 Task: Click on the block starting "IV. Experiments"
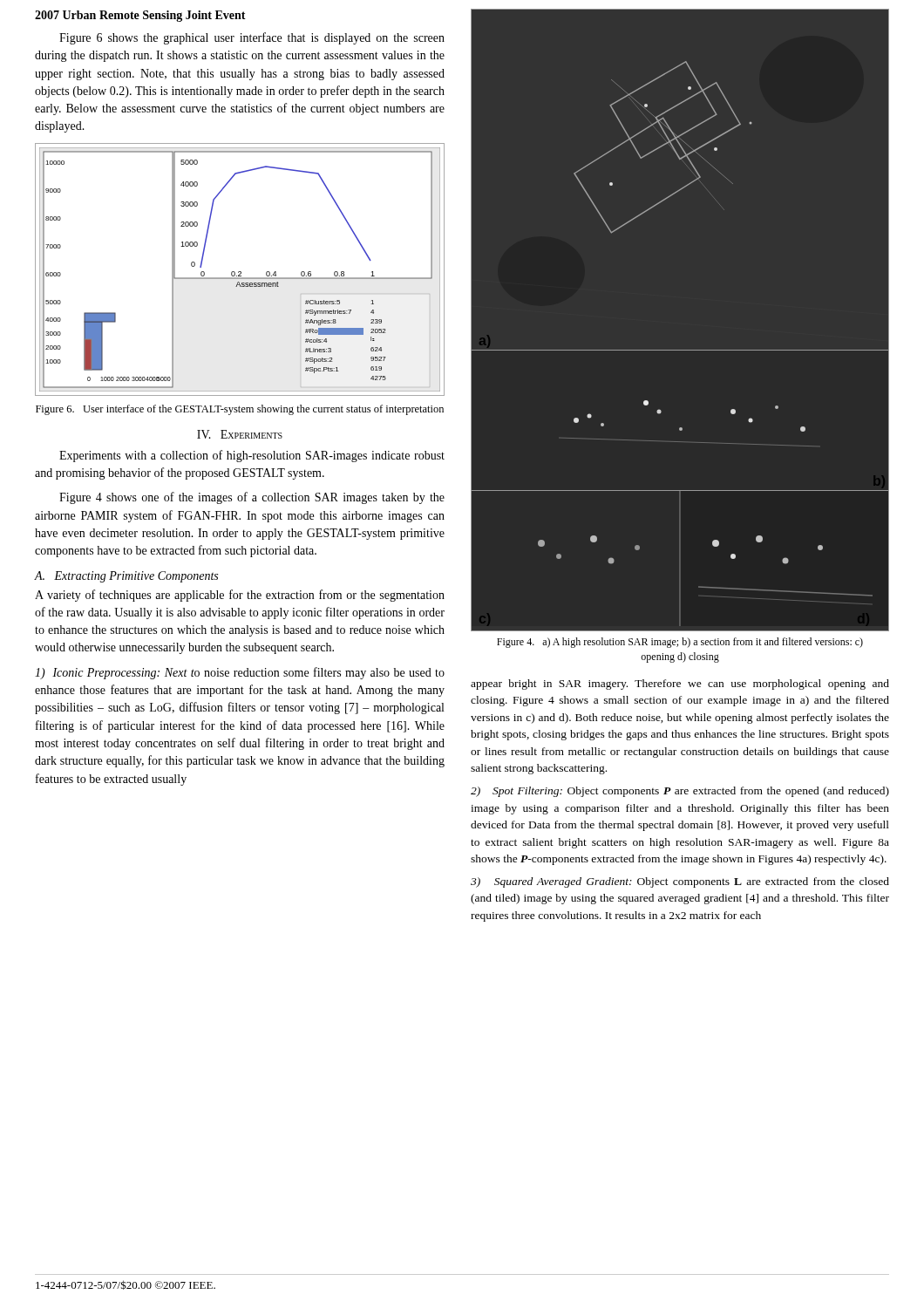(240, 435)
